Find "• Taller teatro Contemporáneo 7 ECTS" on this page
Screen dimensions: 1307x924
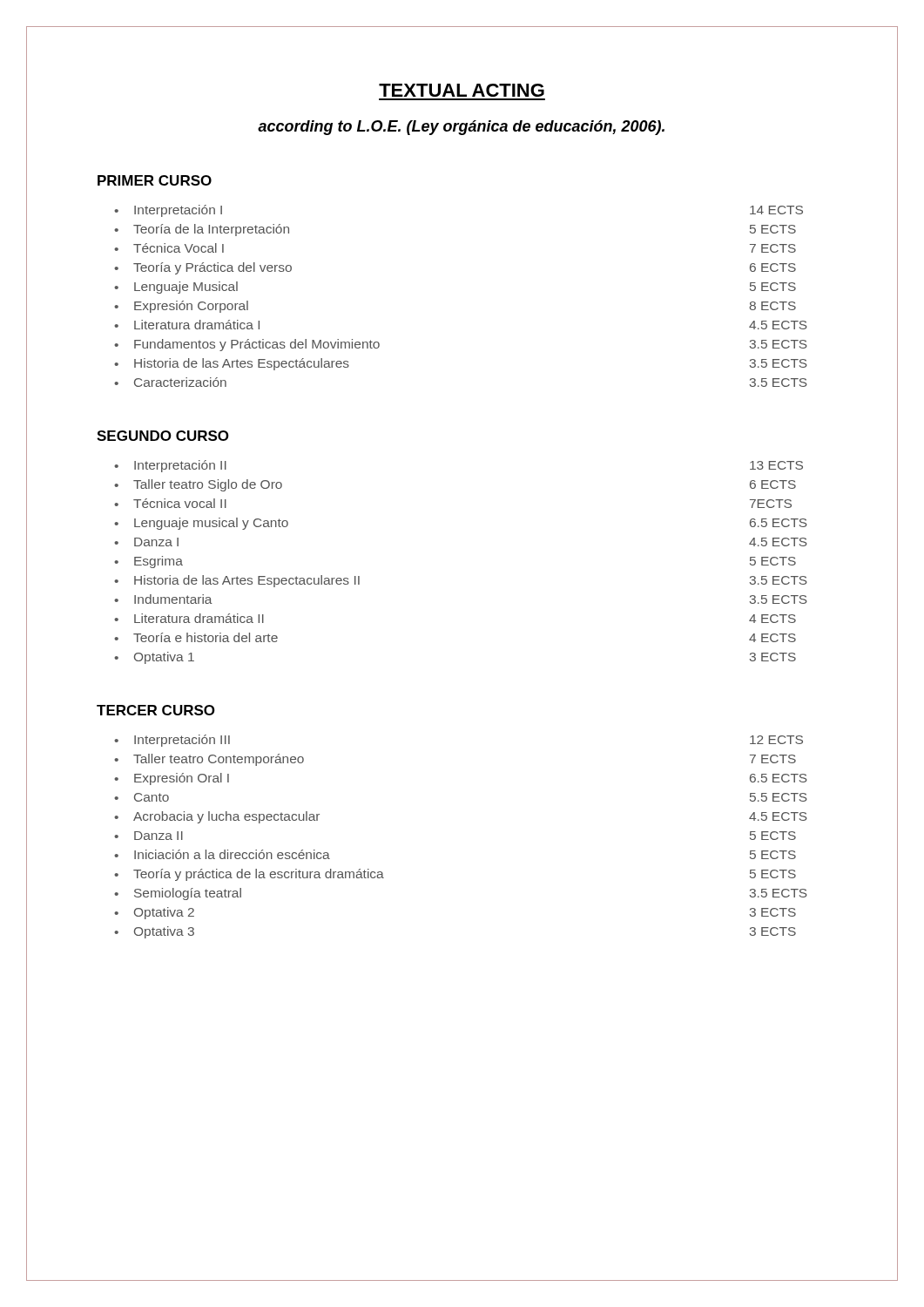click(219, 759)
